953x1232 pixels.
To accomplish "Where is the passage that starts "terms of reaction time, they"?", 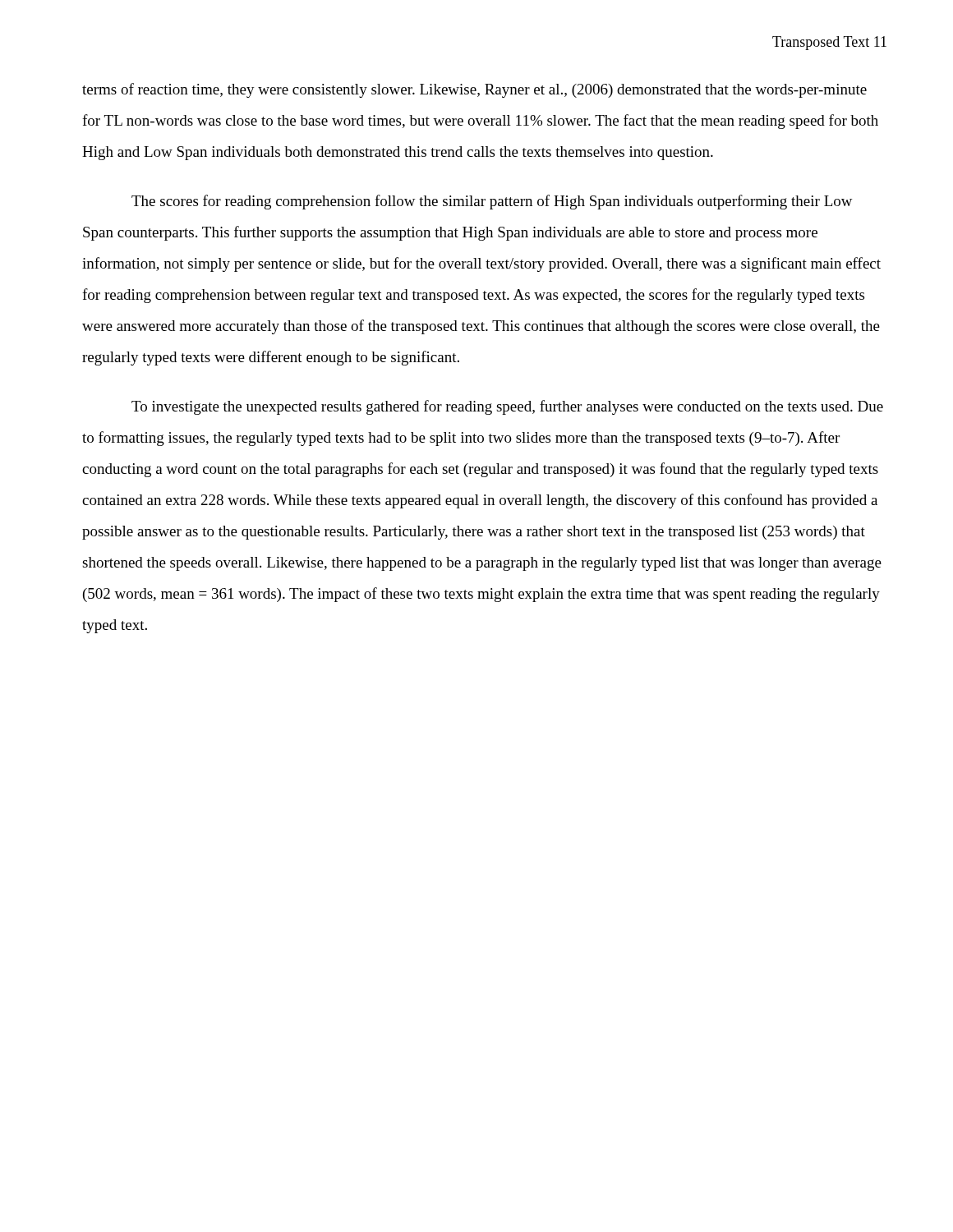I will pyautogui.click(x=480, y=120).
